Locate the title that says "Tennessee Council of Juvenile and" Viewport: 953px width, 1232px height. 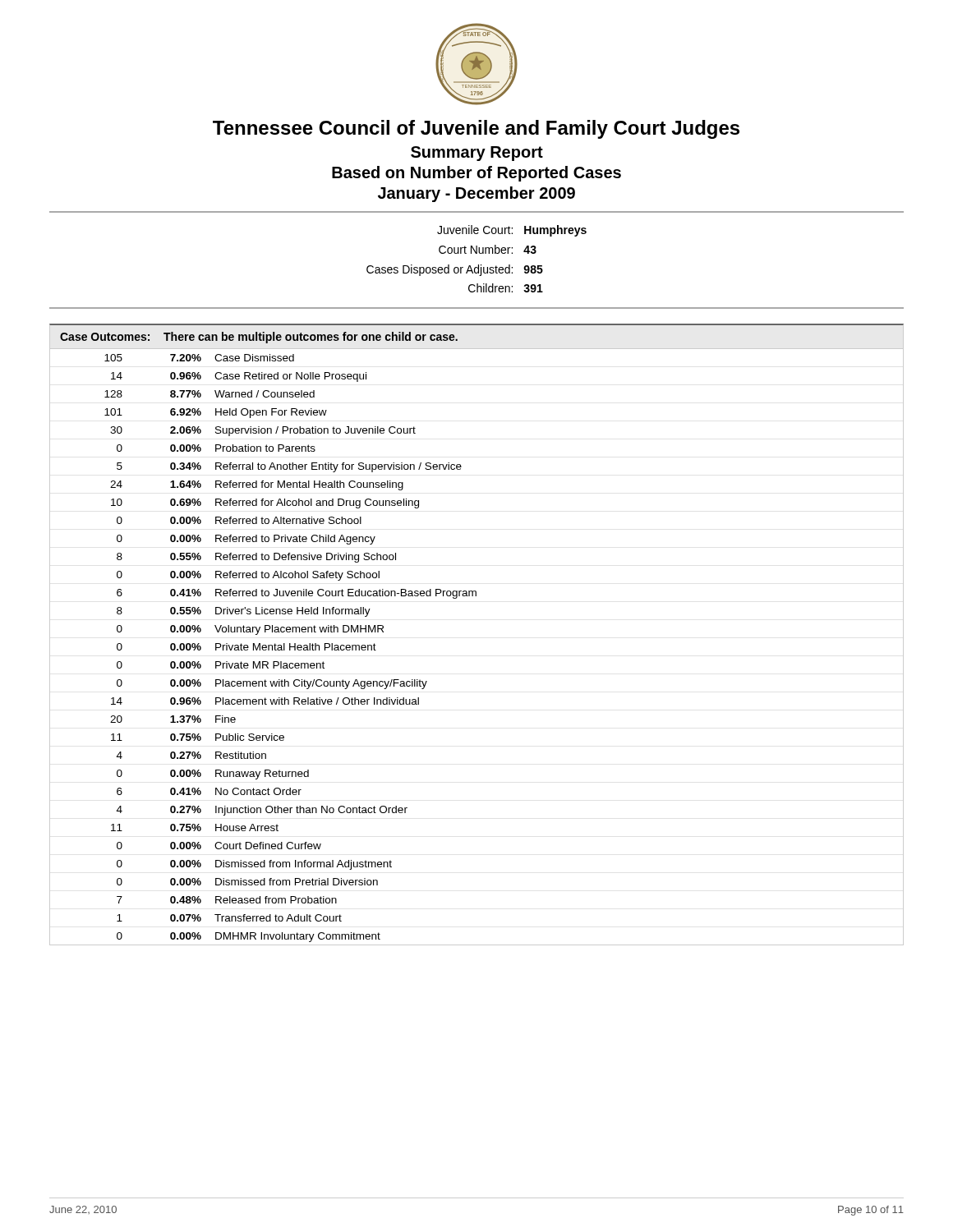[x=476, y=160]
